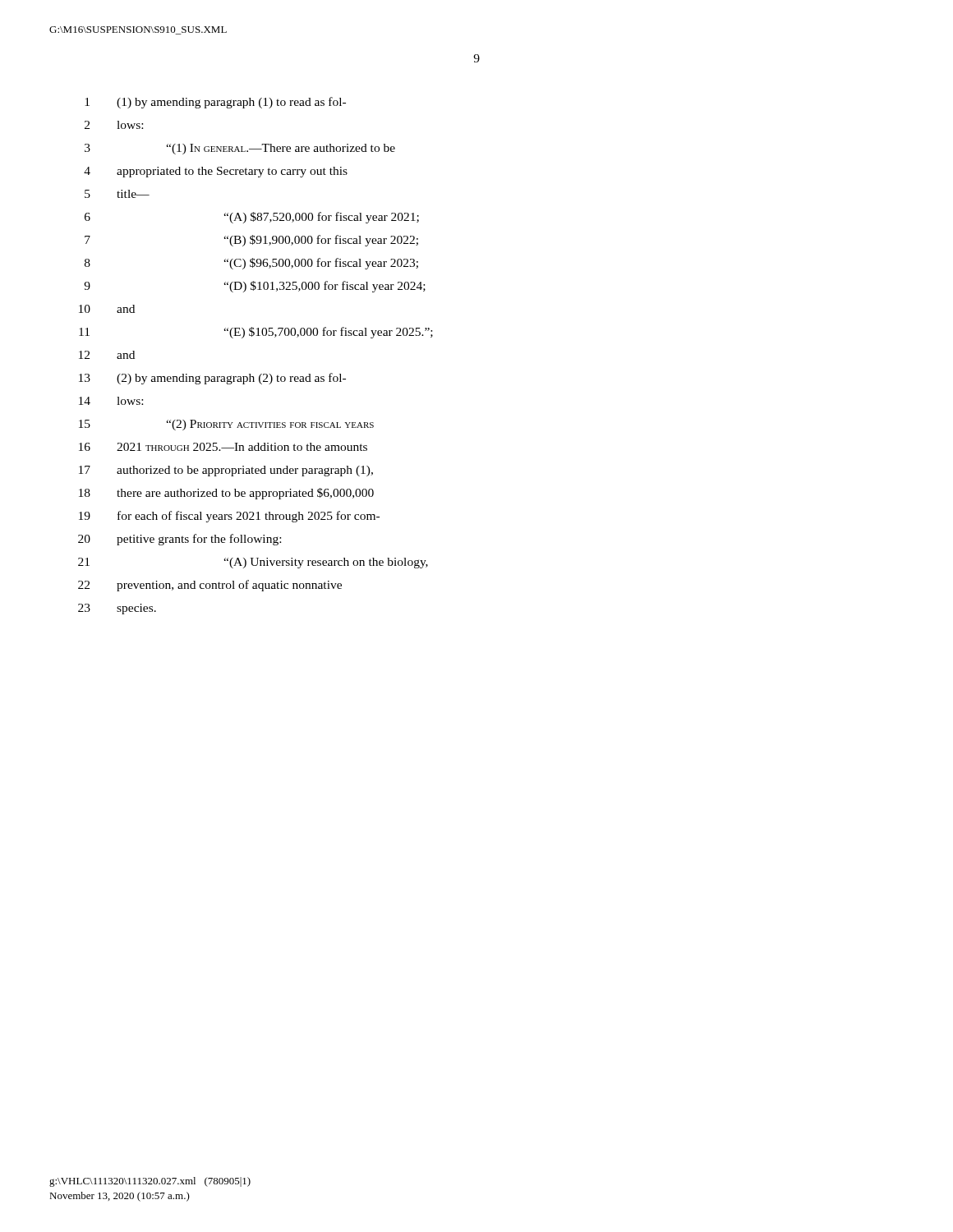Viewport: 953px width, 1232px height.
Task: Find the list item that reads "6 “(A) $87,520,000 for fiscal year"
Action: pos(252,218)
